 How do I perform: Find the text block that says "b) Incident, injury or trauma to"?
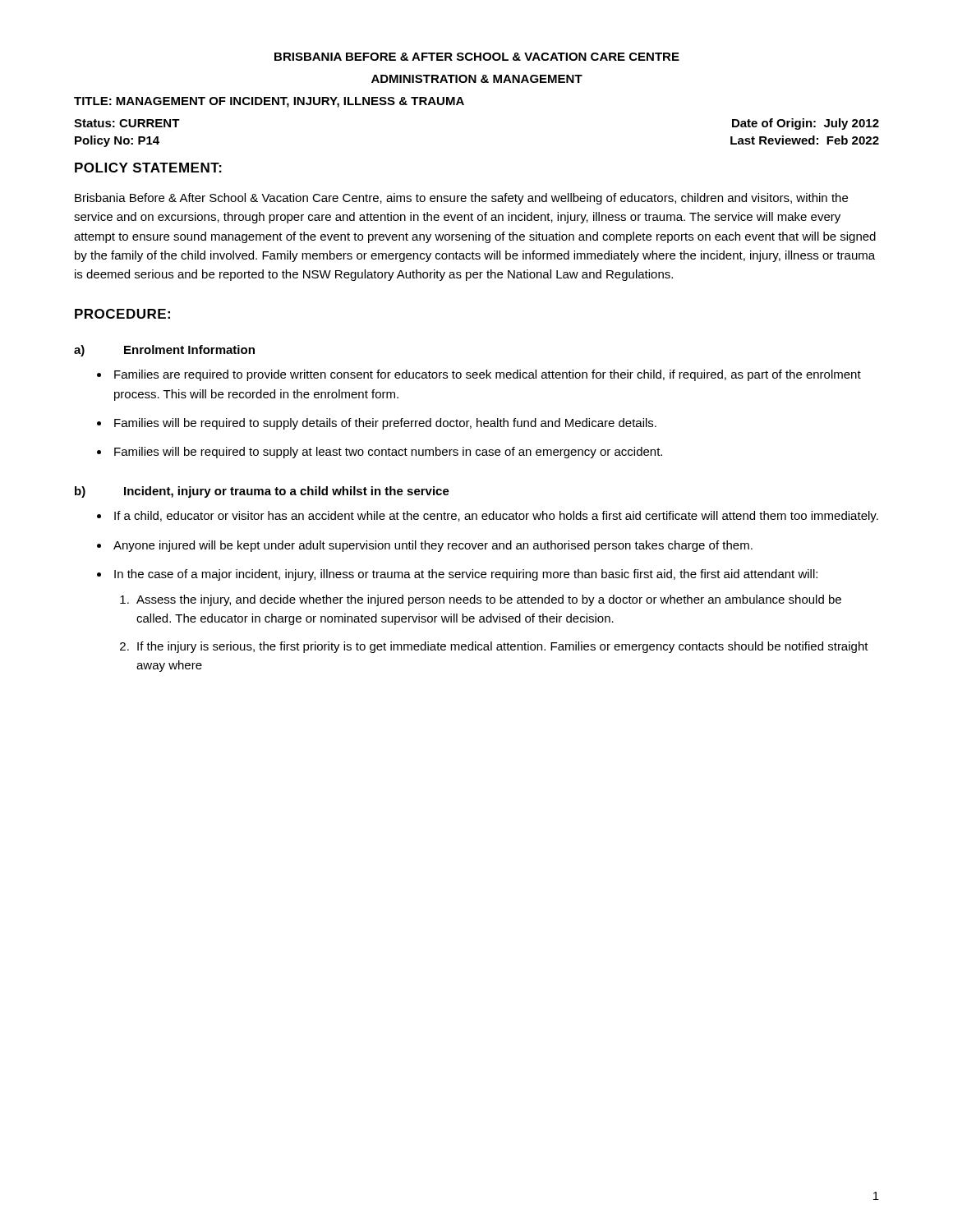tap(262, 491)
